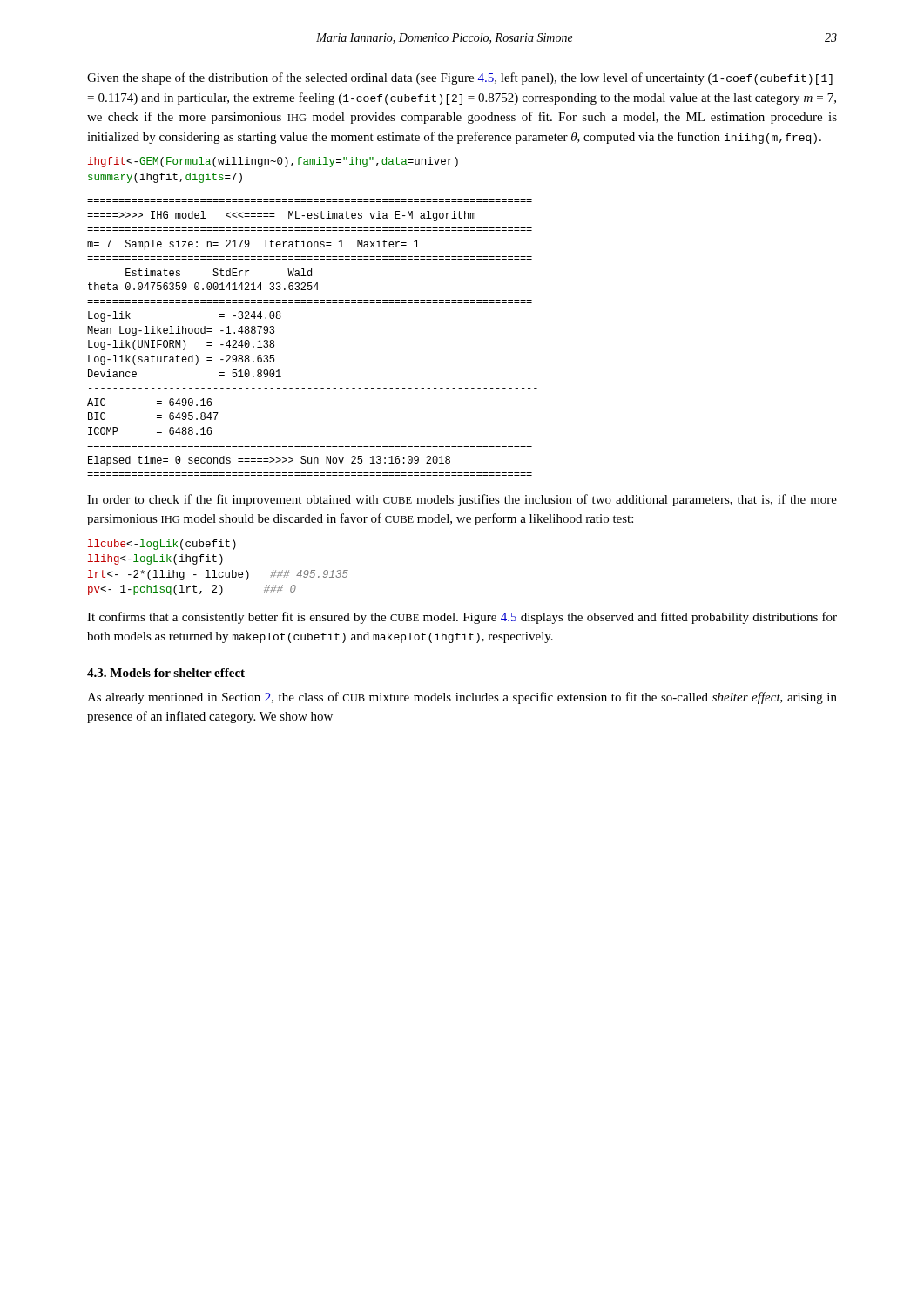Click on the passage starting "It confirms that"

pos(462,627)
